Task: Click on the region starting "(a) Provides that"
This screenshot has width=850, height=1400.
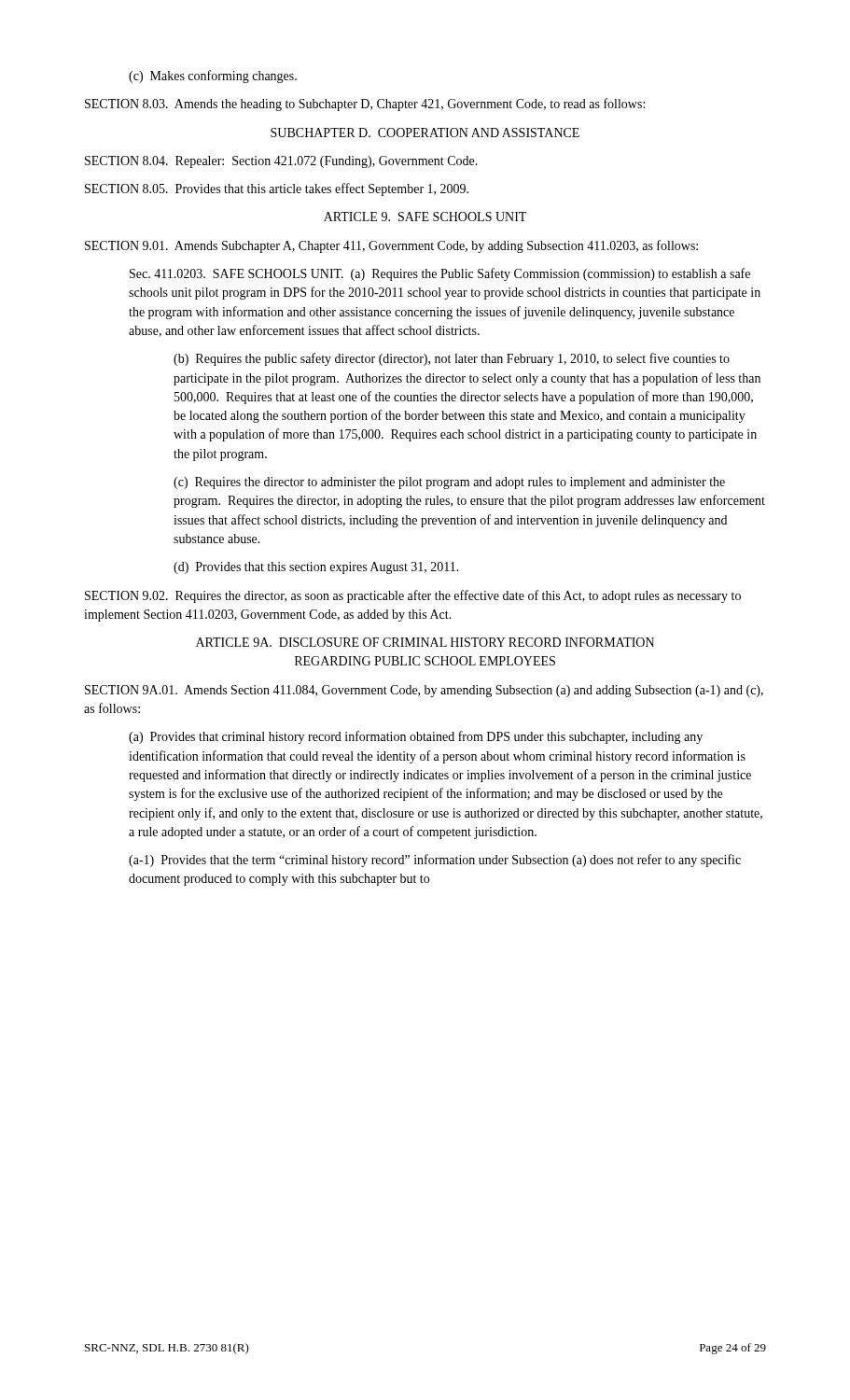Action: 446,784
